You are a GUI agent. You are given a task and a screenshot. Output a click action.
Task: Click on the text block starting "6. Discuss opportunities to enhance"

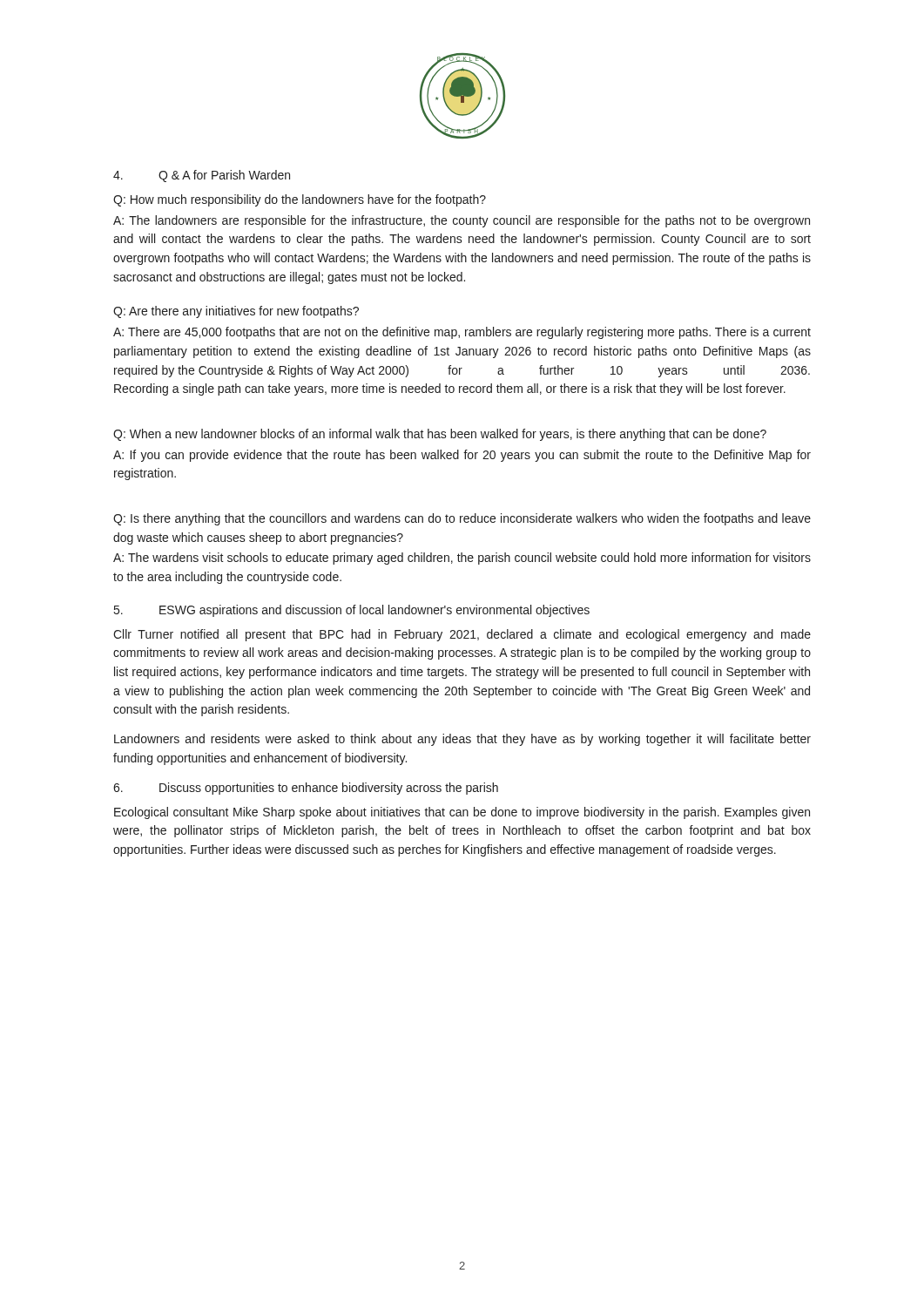[306, 787]
